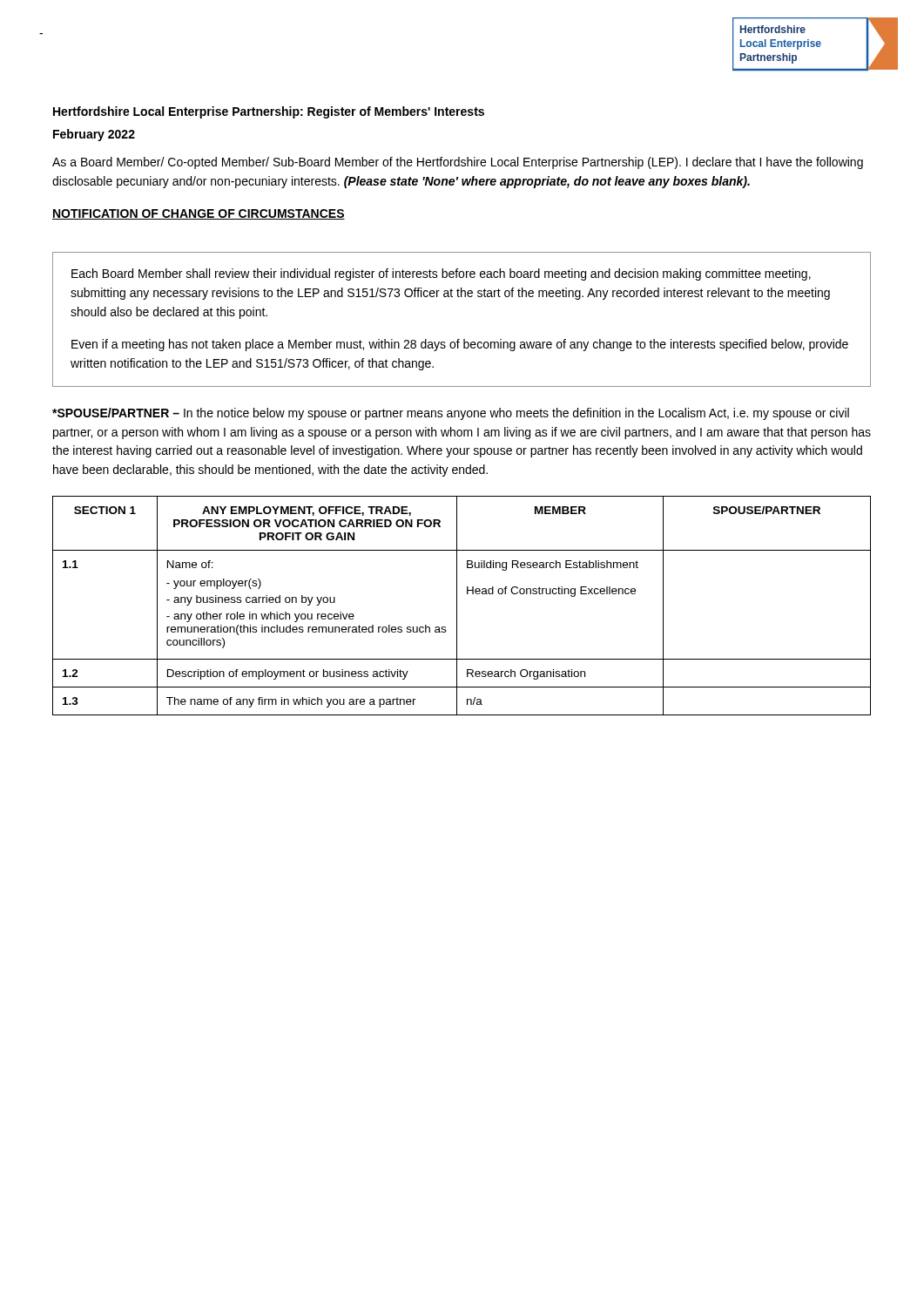Find the section header containing "February 2022"
The width and height of the screenshot is (924, 1307).
[94, 134]
